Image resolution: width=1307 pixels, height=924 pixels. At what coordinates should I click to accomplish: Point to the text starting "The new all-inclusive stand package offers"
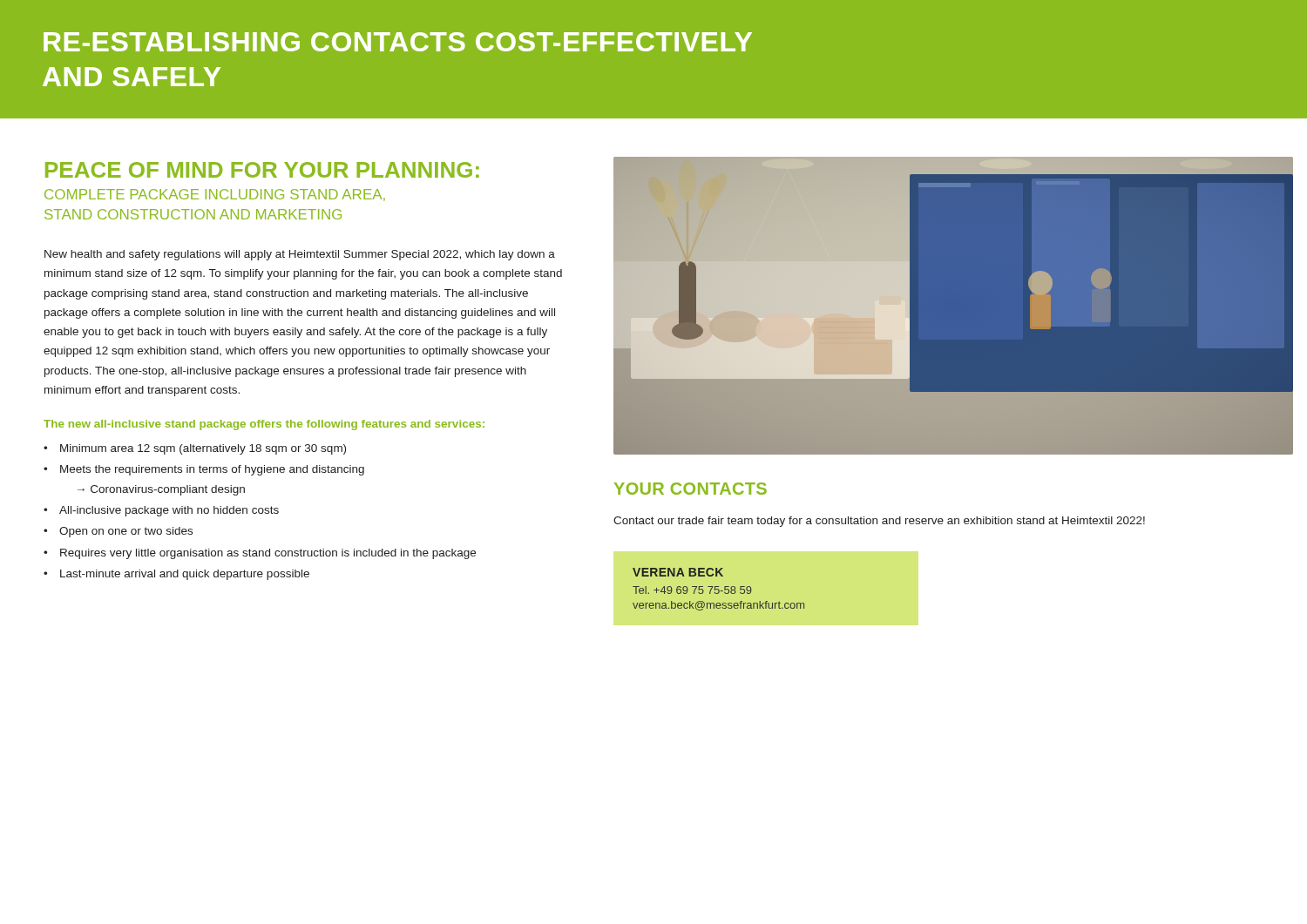[x=264, y=424]
